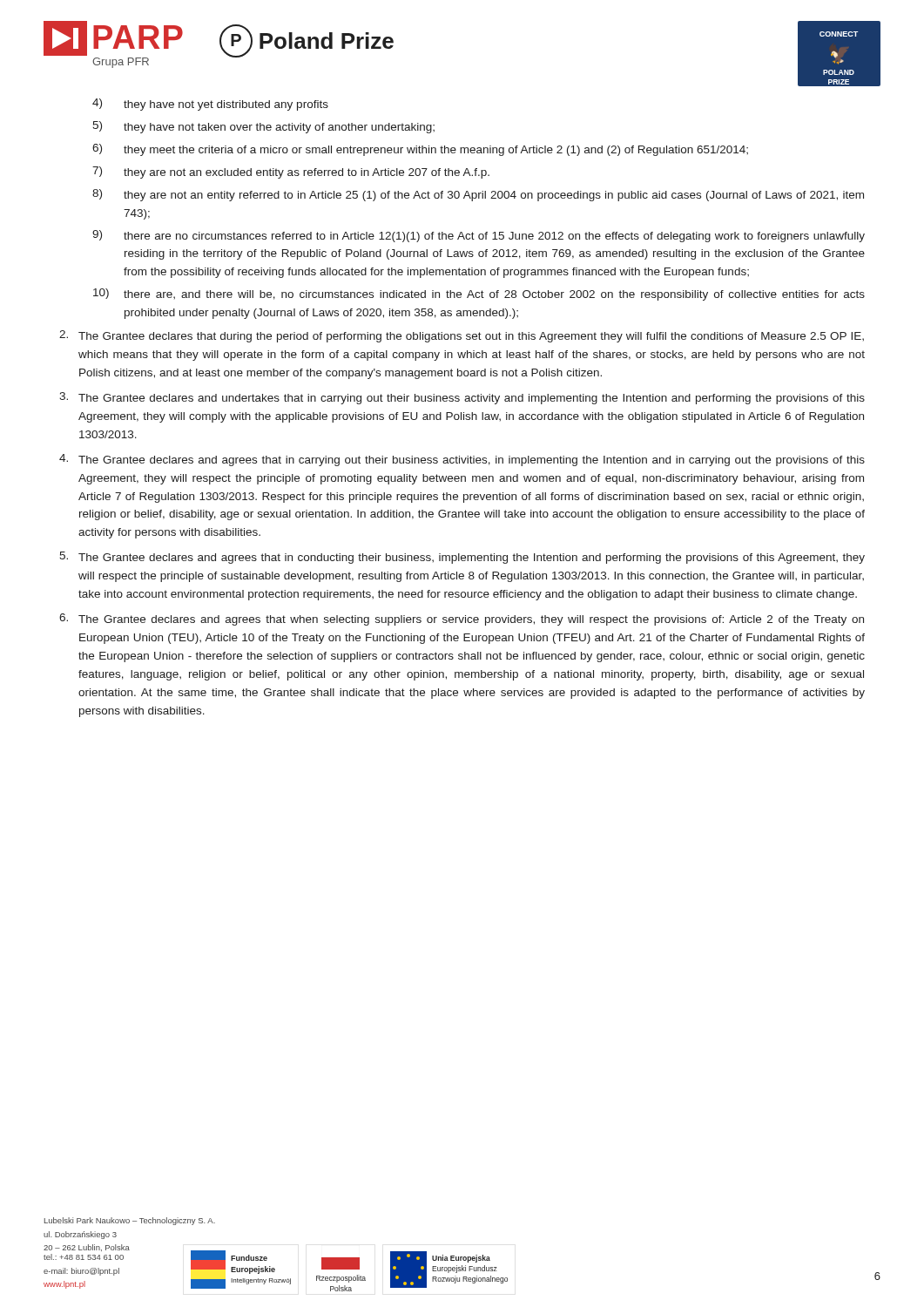Navigate to the passage starting "9) there are no circumstances referred to in"
The width and height of the screenshot is (924, 1307).
click(x=479, y=254)
